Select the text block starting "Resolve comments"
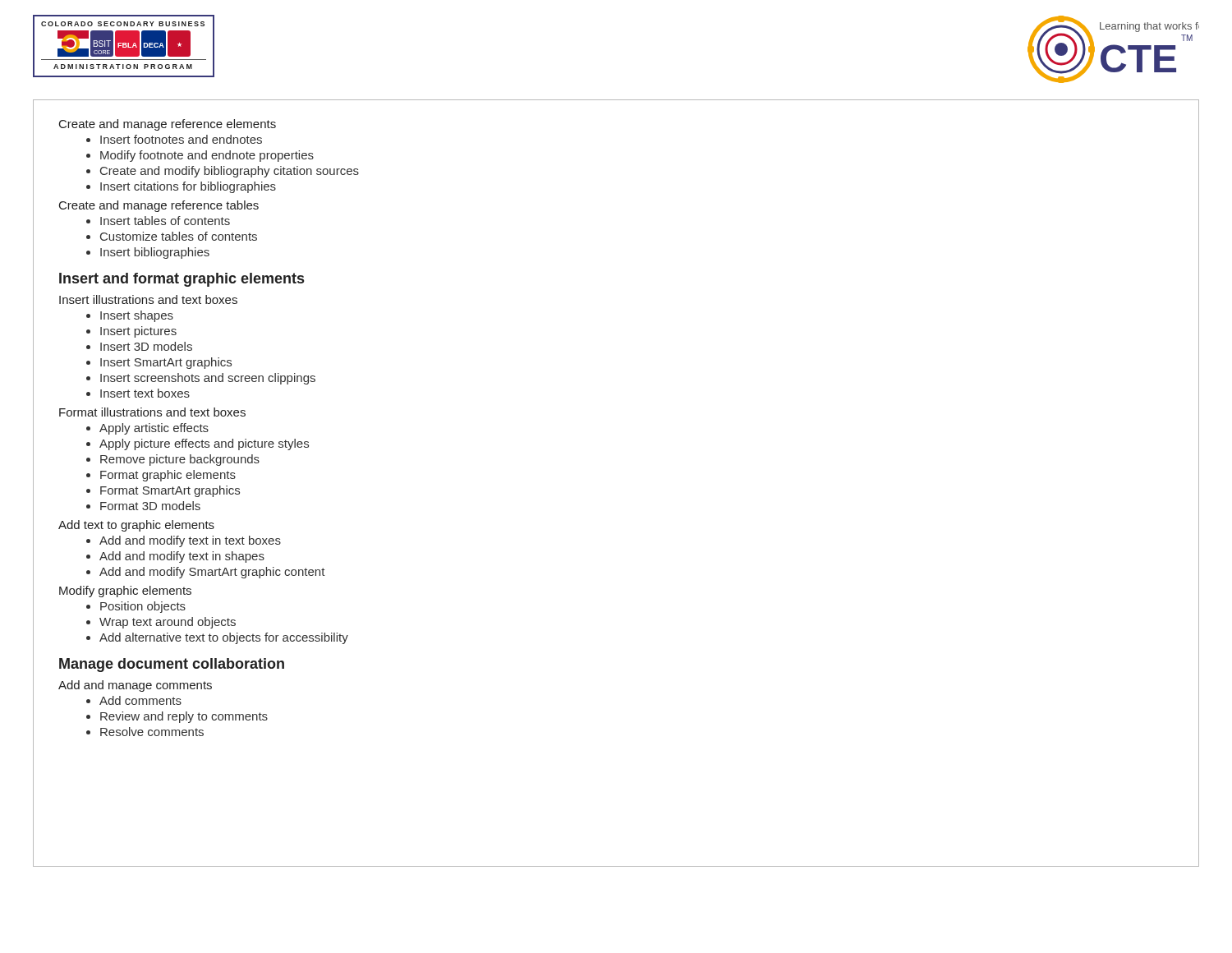 pyautogui.click(x=152, y=732)
